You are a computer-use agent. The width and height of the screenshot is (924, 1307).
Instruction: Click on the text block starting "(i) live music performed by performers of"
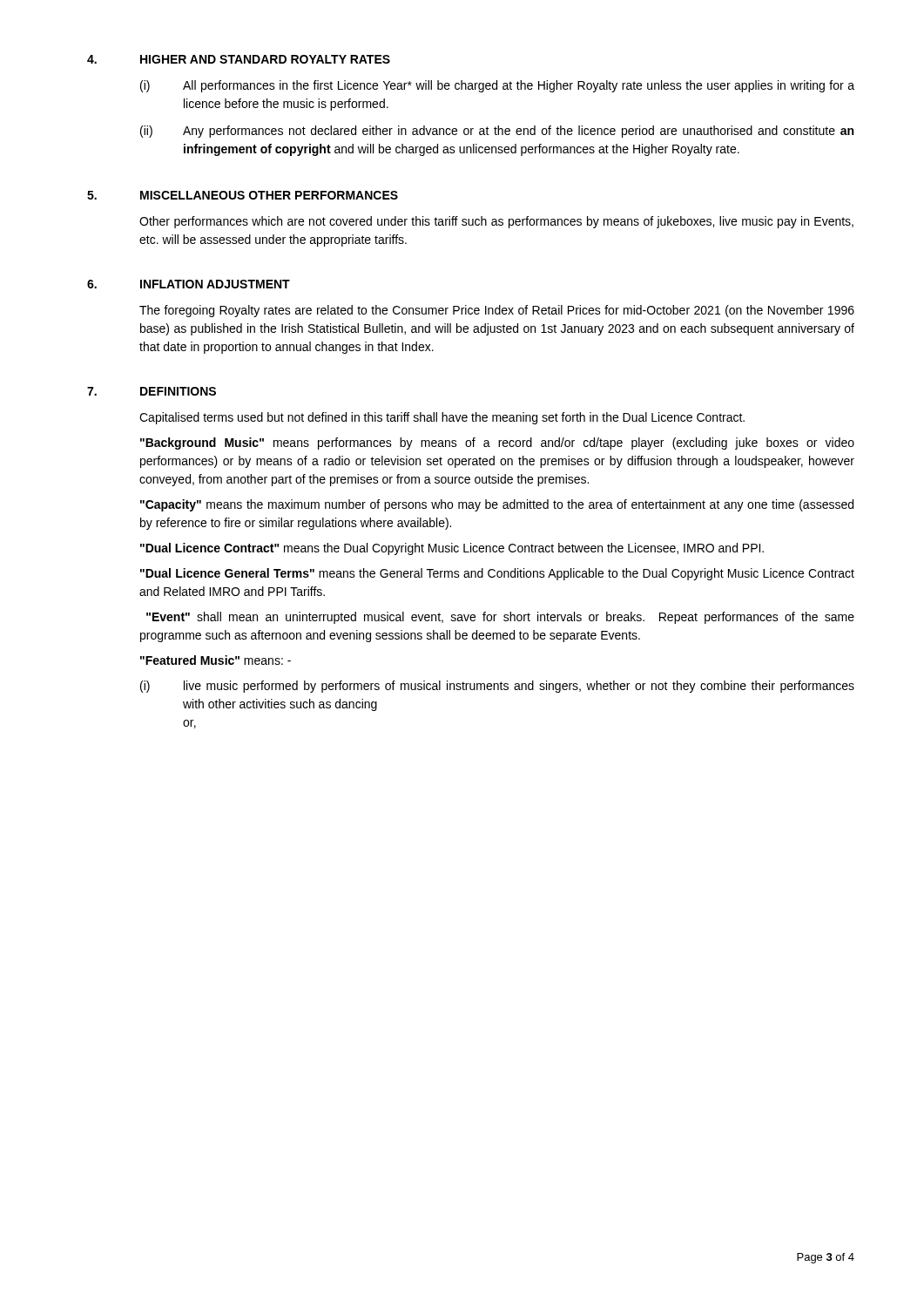pos(497,687)
